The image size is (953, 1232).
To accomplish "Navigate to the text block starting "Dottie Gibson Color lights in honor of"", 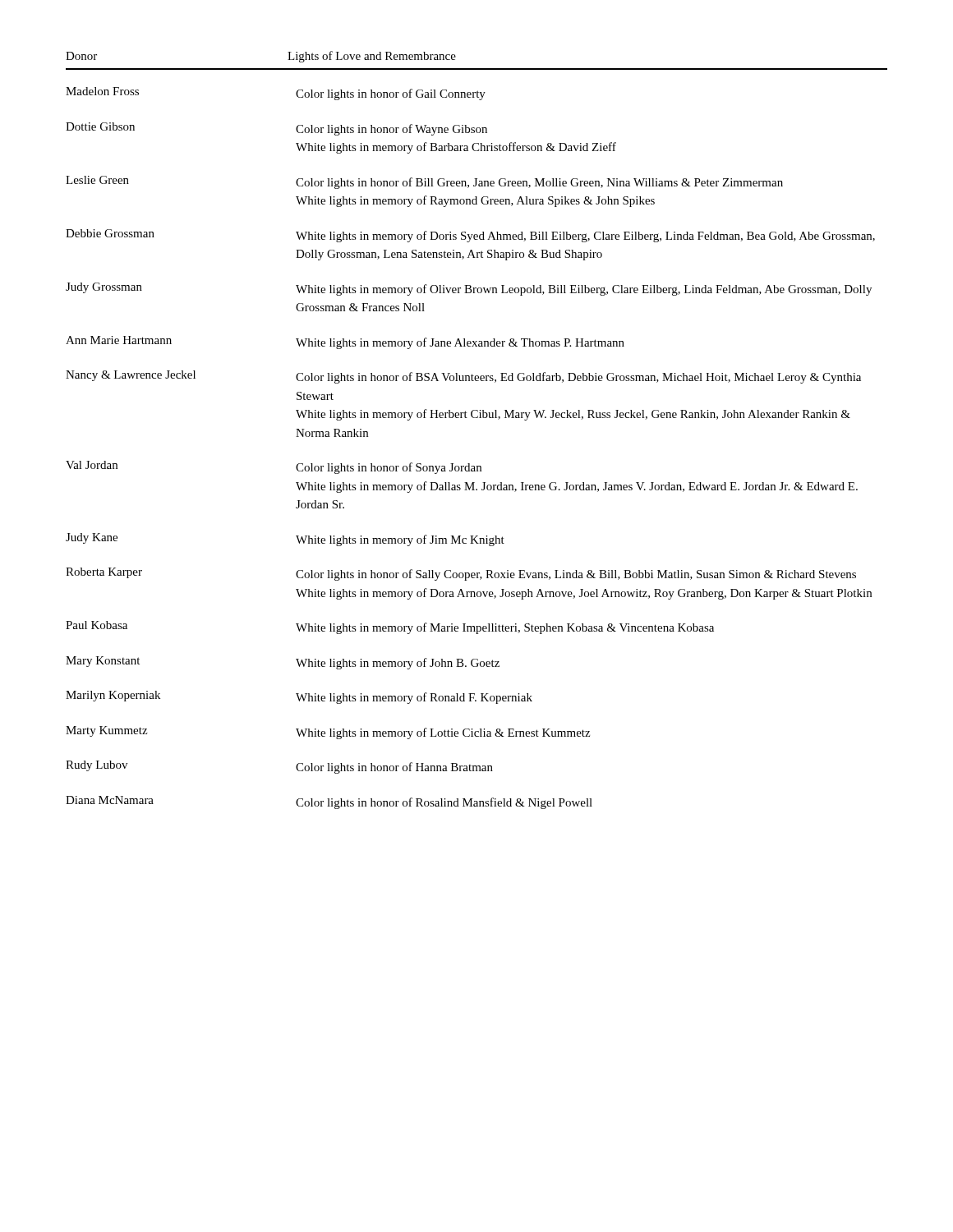I will [476, 138].
